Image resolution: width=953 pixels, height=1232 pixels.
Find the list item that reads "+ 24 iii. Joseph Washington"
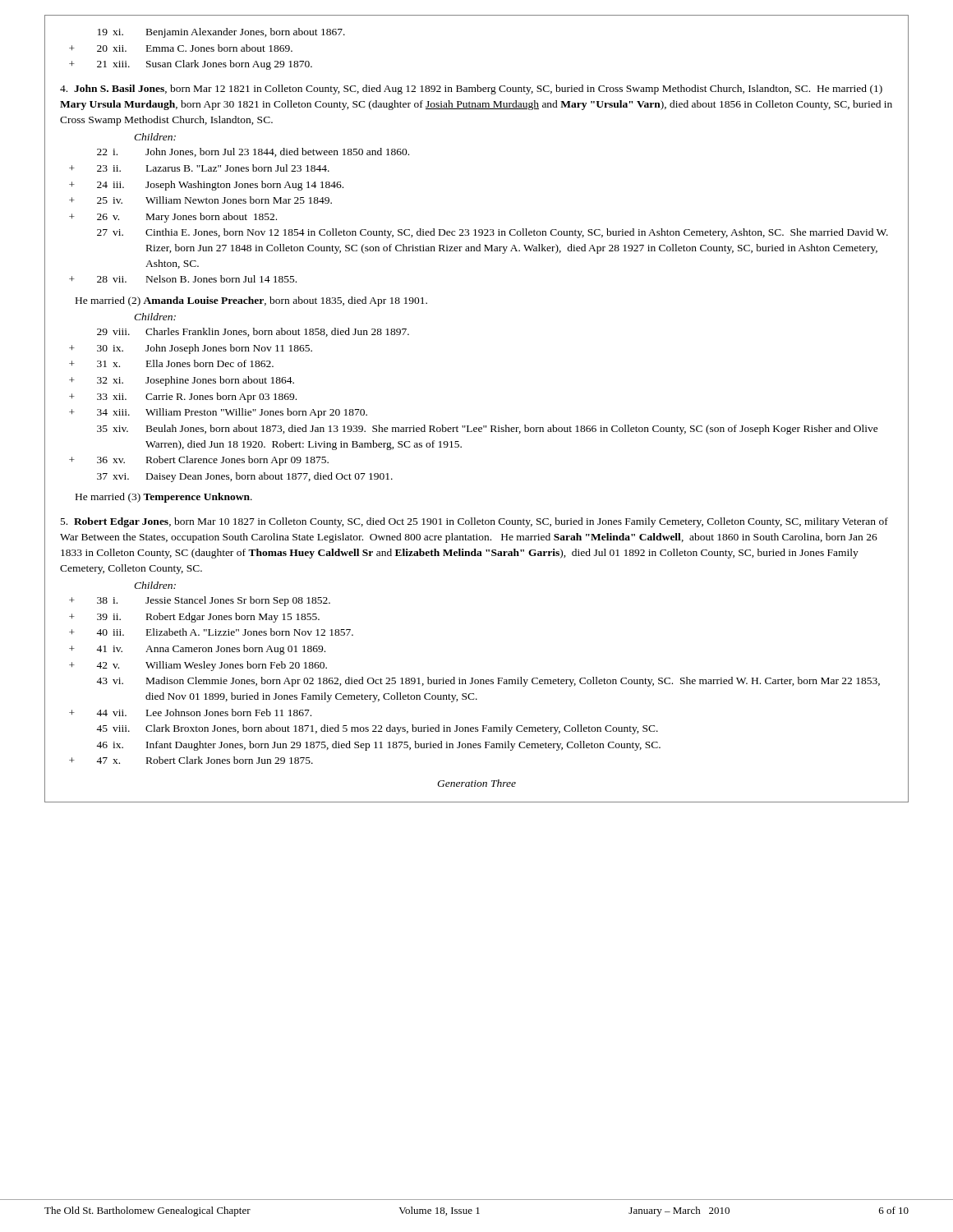[206, 186]
